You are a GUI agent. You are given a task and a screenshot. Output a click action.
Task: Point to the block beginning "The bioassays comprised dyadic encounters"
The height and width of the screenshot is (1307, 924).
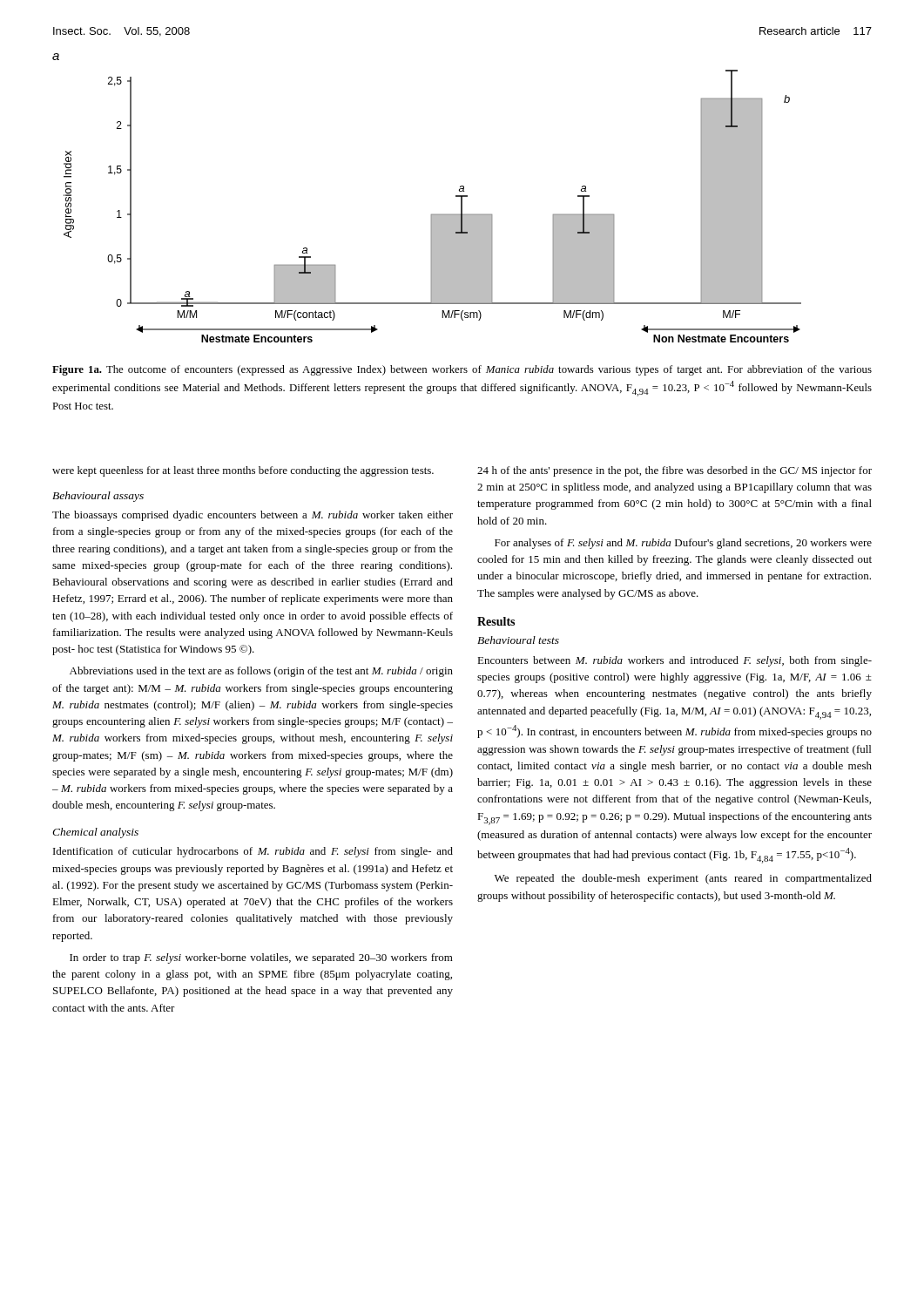pos(253,660)
